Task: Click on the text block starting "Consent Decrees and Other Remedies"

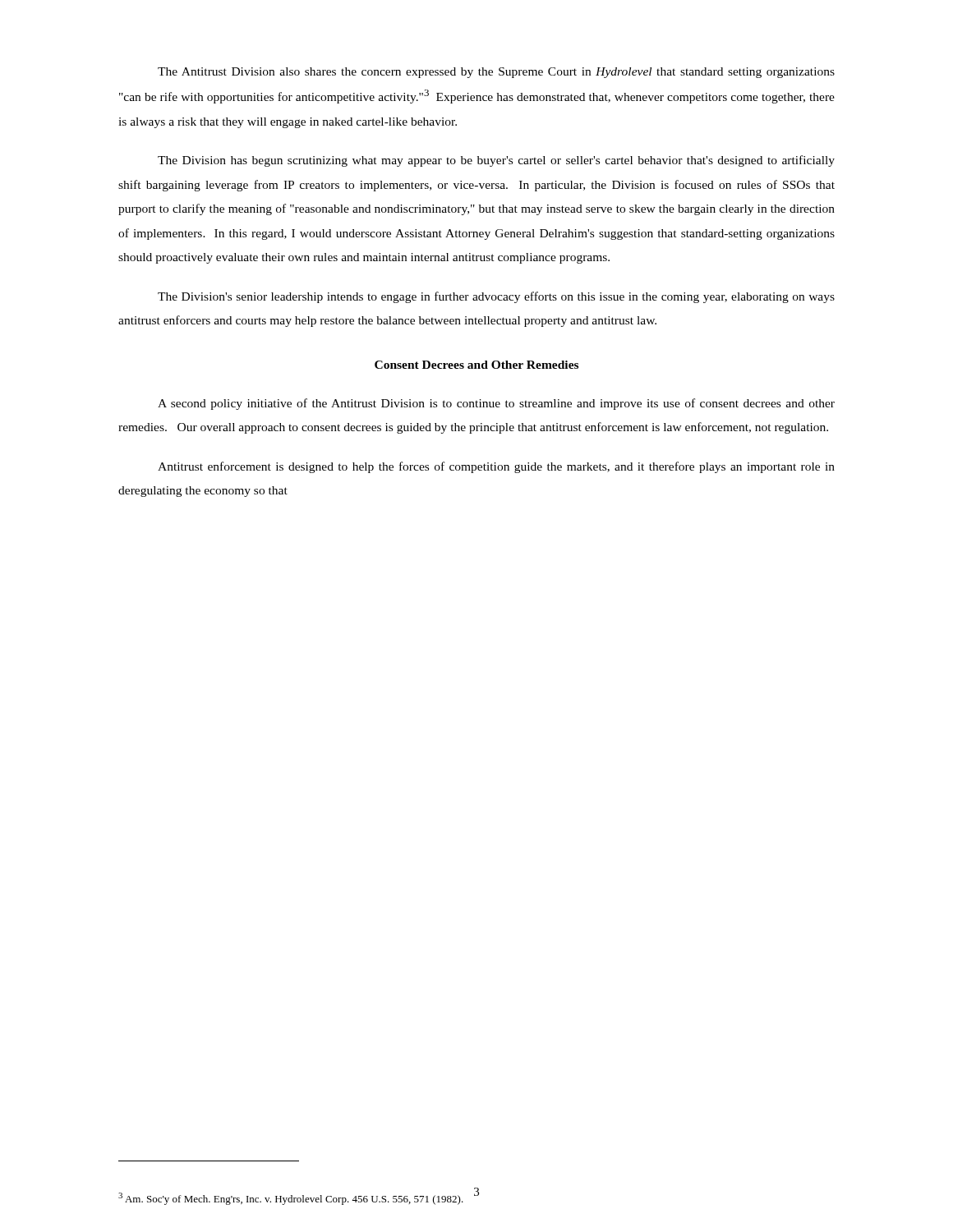Action: pos(476,364)
